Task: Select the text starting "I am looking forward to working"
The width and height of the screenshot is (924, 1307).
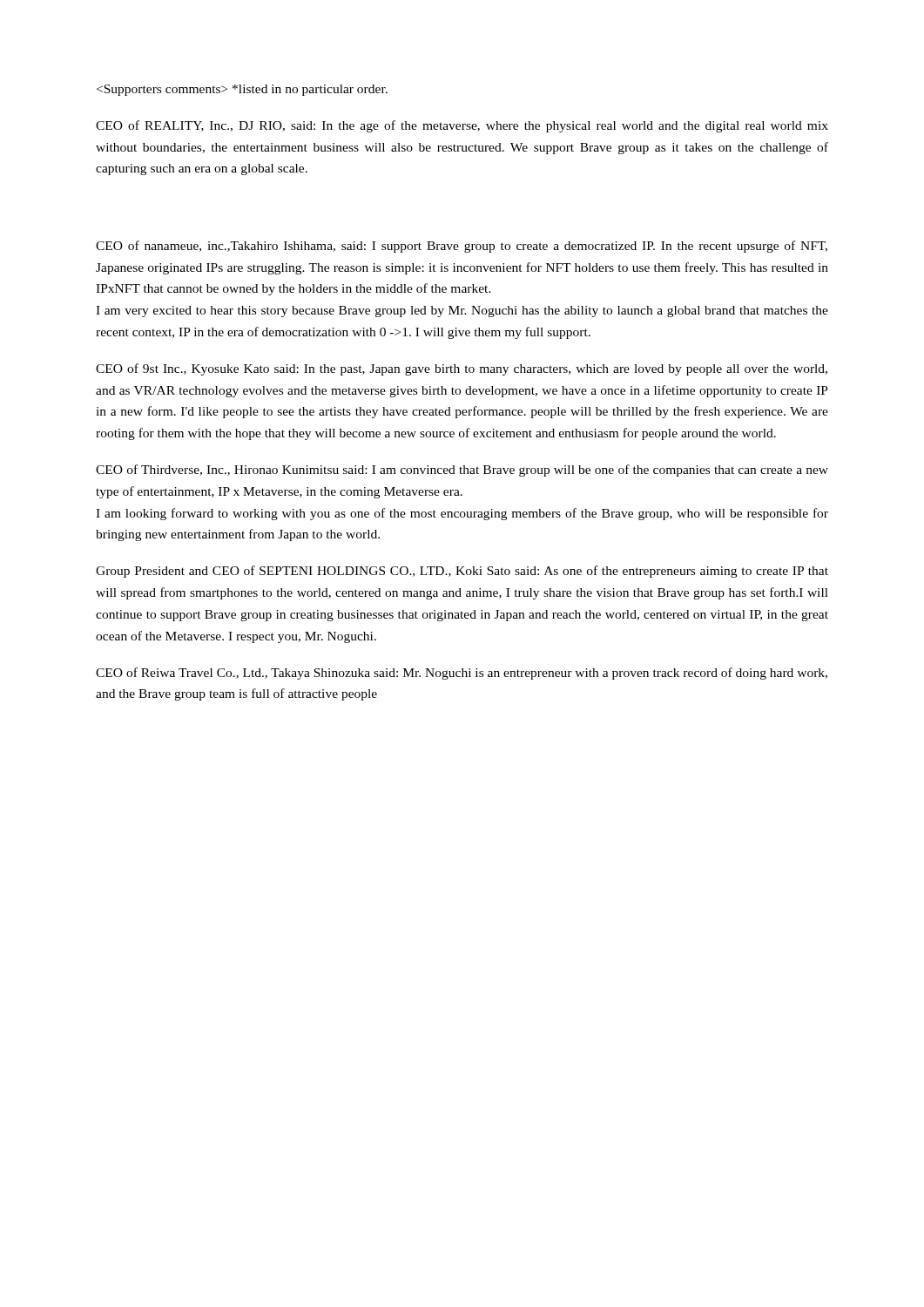Action: tap(462, 523)
